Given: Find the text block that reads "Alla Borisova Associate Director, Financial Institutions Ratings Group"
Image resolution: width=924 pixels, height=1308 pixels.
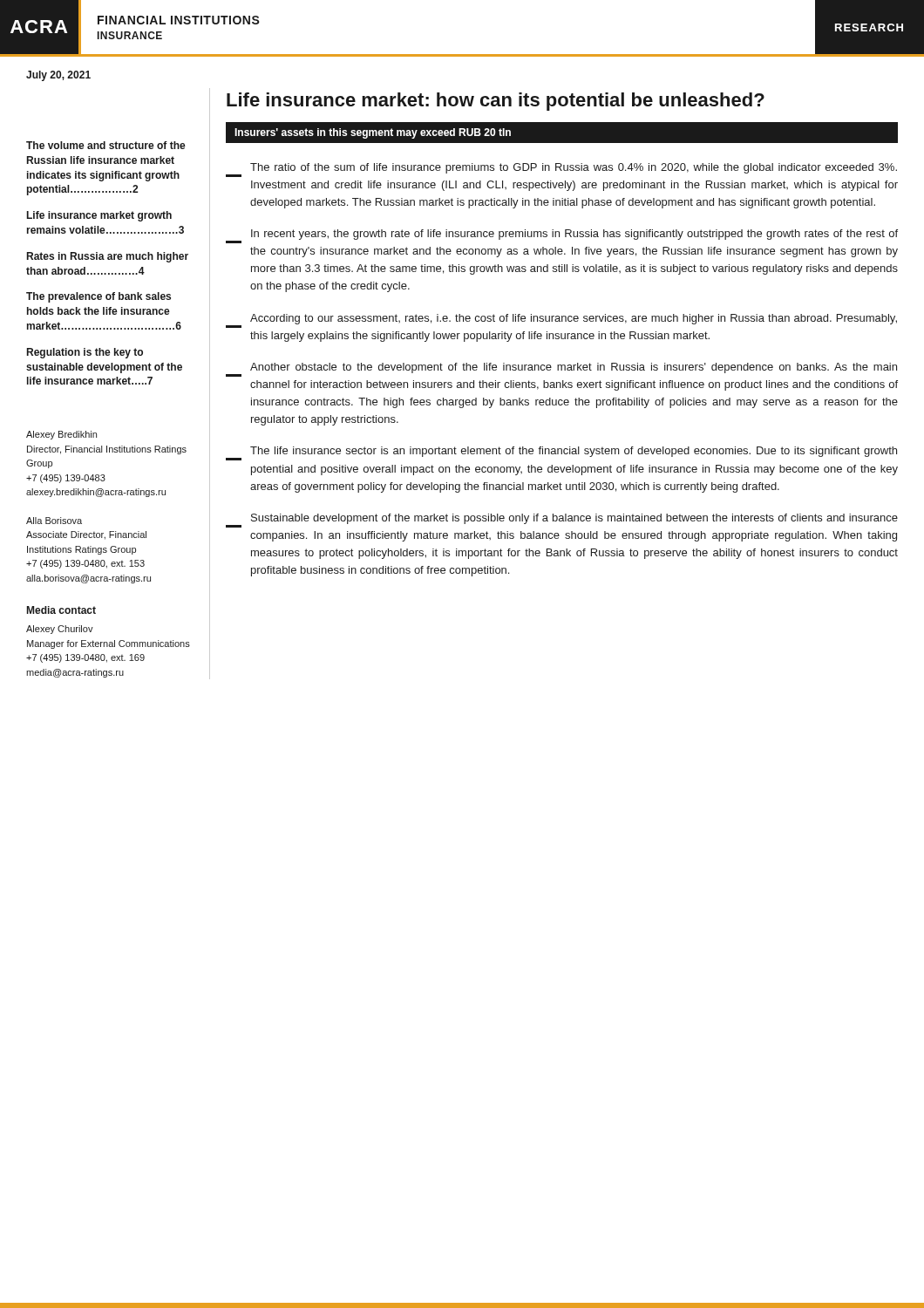Looking at the screenshot, I should 89,549.
